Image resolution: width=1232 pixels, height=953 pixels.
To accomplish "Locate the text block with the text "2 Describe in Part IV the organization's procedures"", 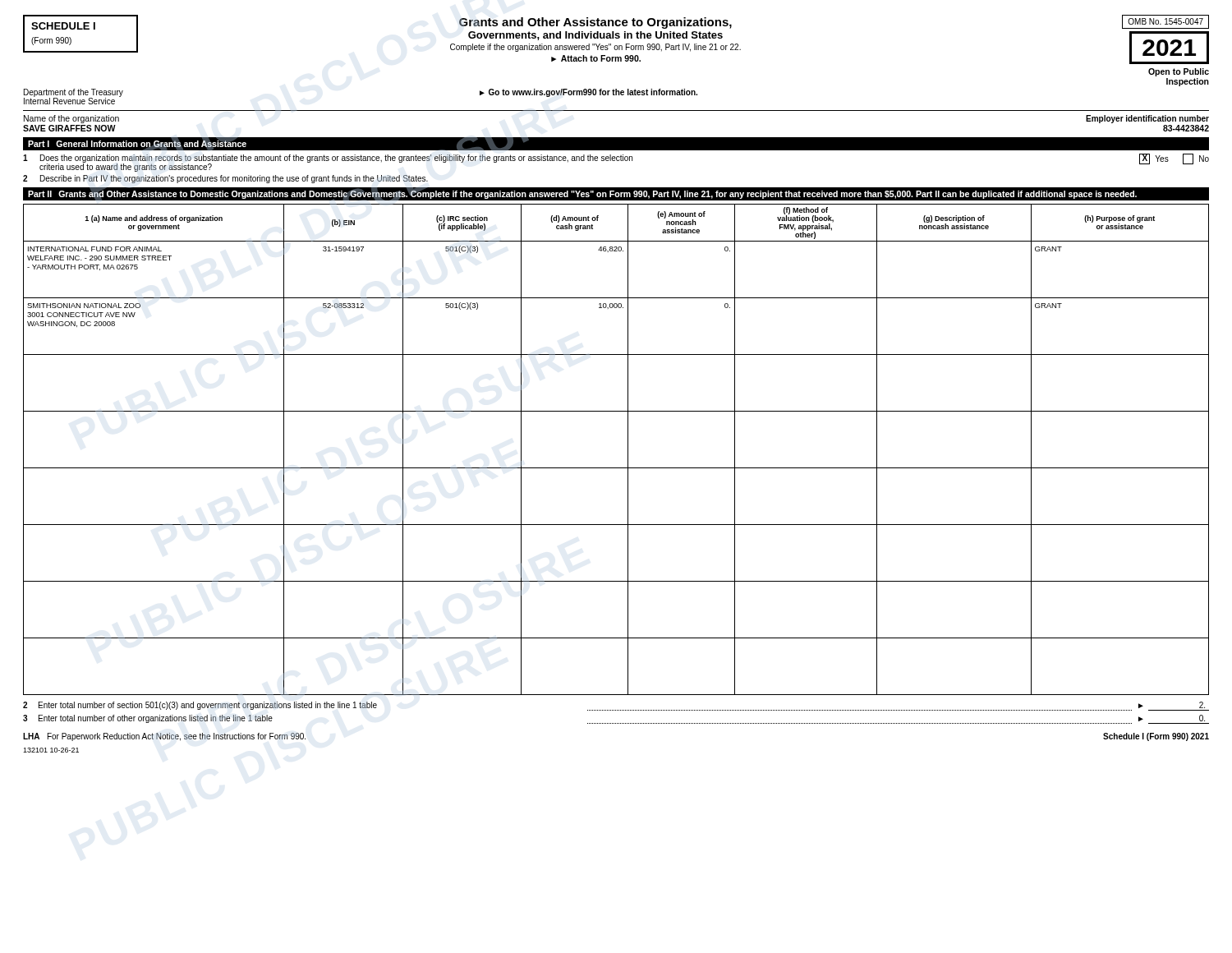I will 226,179.
